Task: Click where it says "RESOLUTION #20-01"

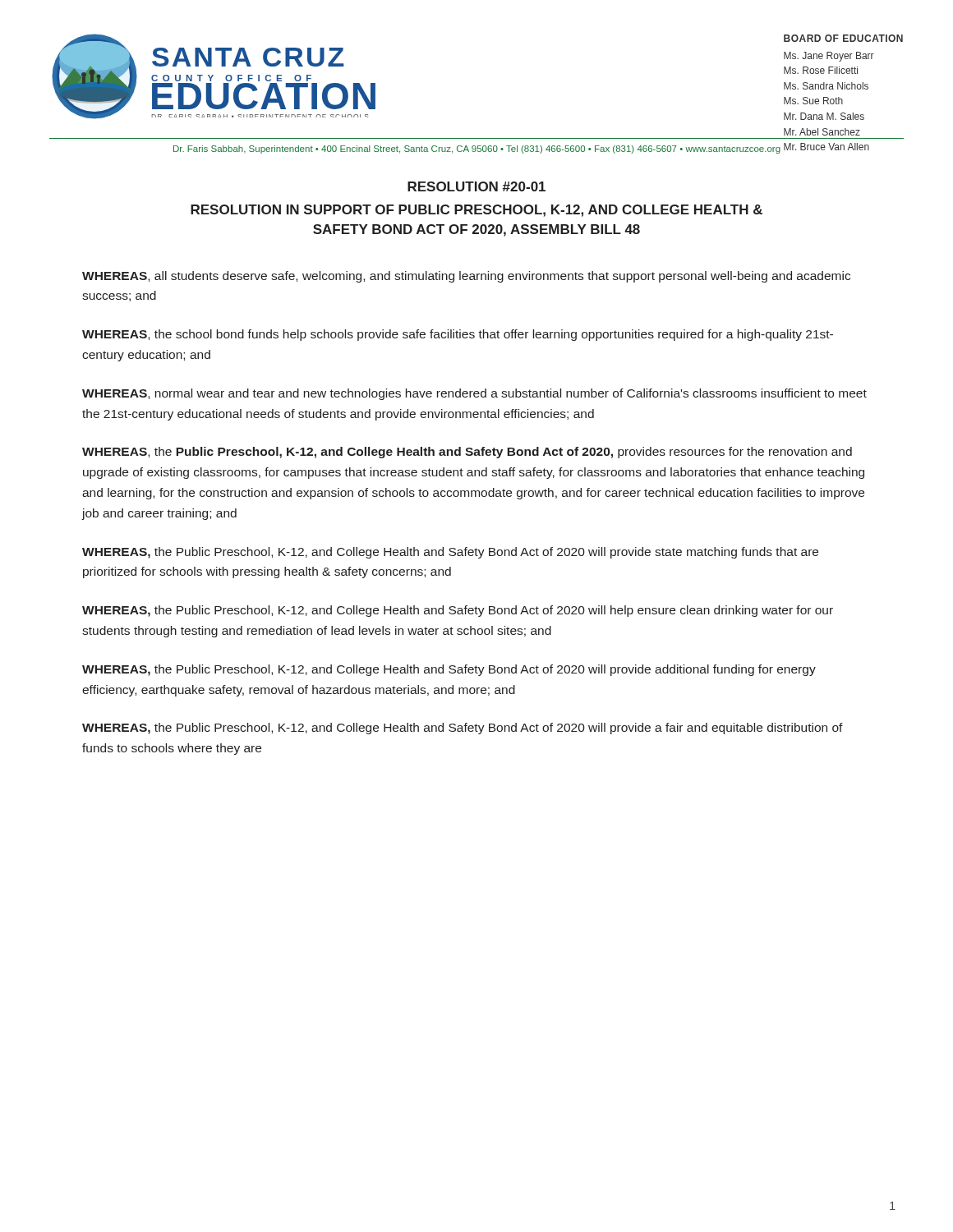Action: click(x=476, y=187)
